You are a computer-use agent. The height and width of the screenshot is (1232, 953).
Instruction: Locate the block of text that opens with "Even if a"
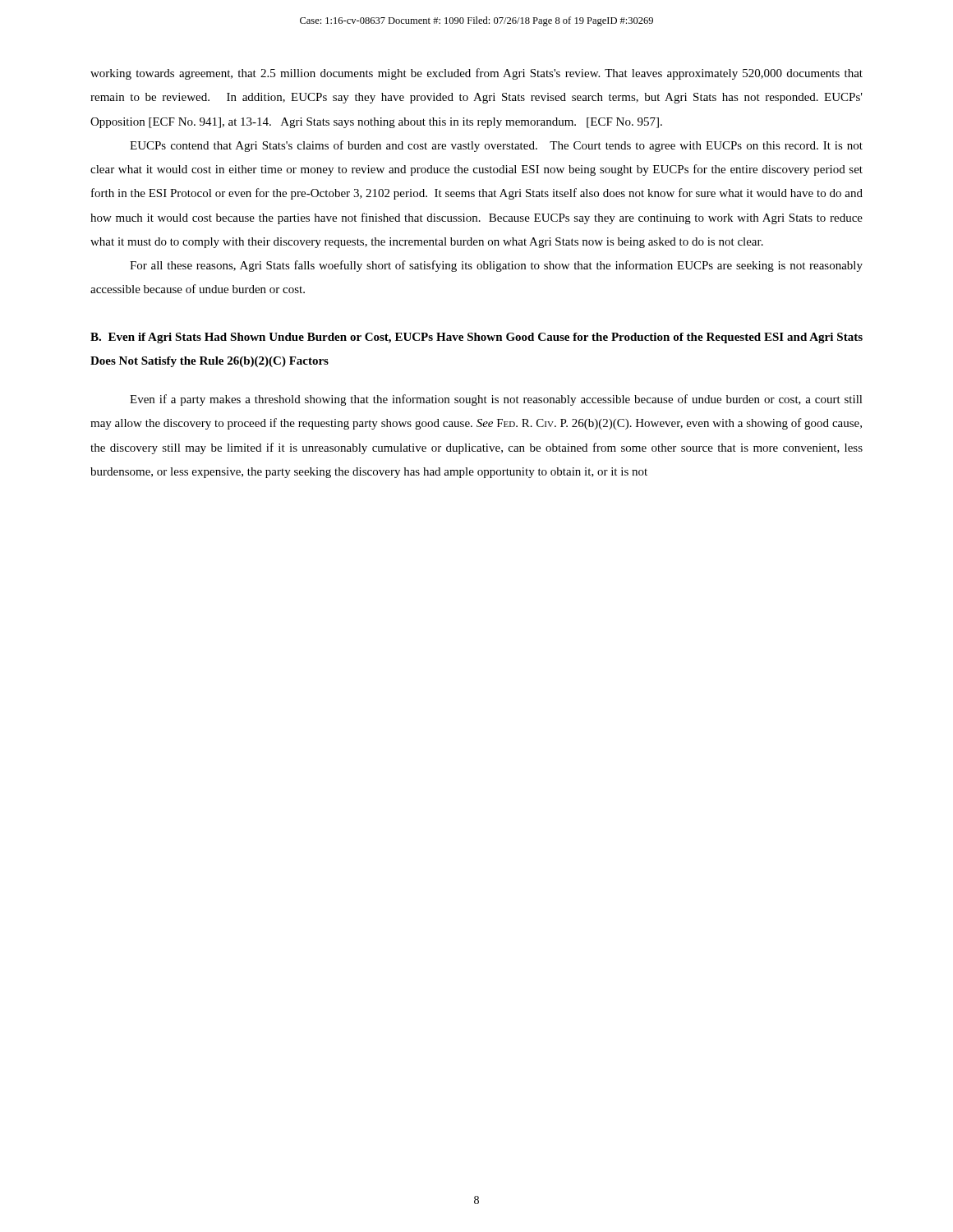[476, 435]
